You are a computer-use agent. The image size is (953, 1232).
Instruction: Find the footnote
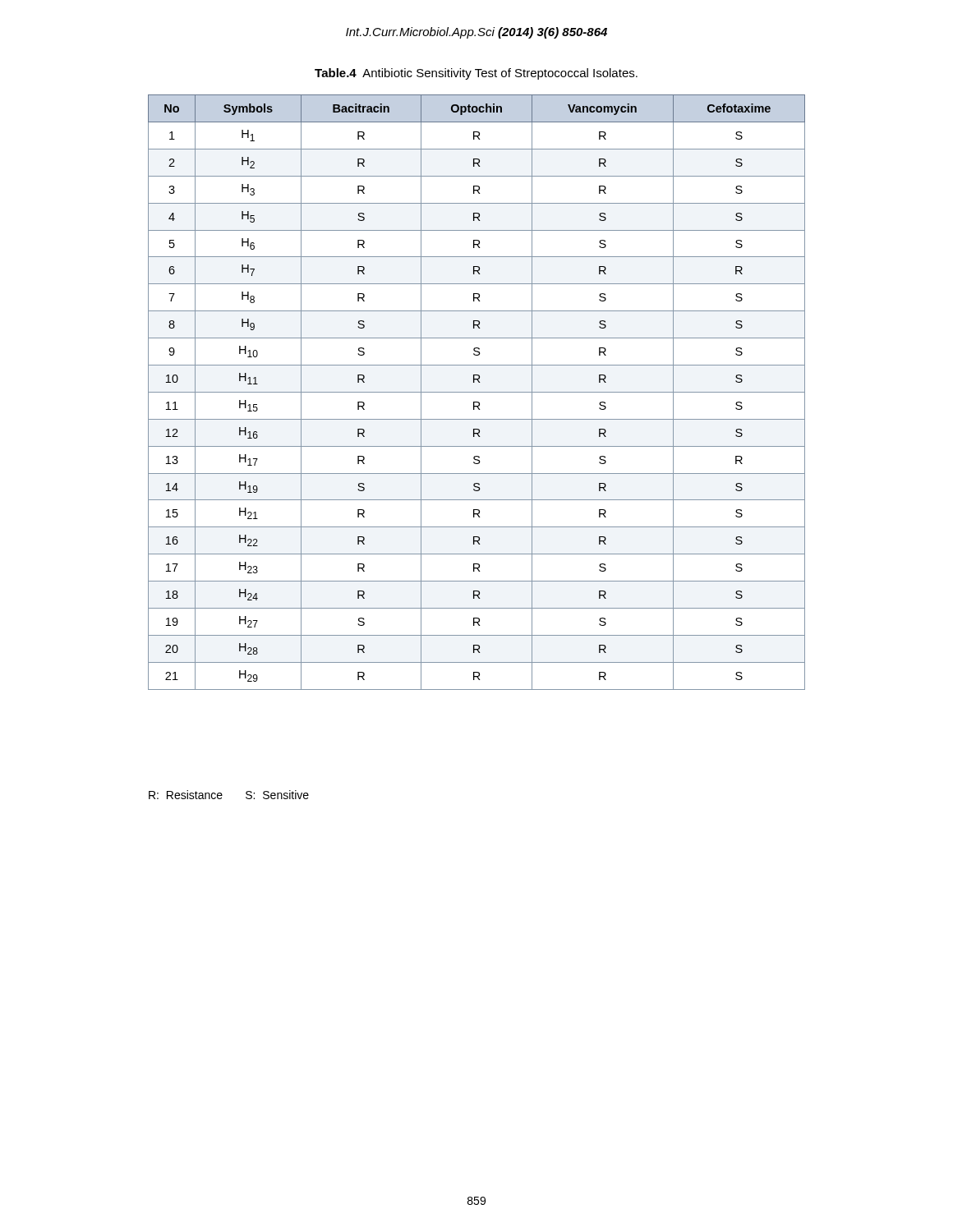click(x=228, y=795)
